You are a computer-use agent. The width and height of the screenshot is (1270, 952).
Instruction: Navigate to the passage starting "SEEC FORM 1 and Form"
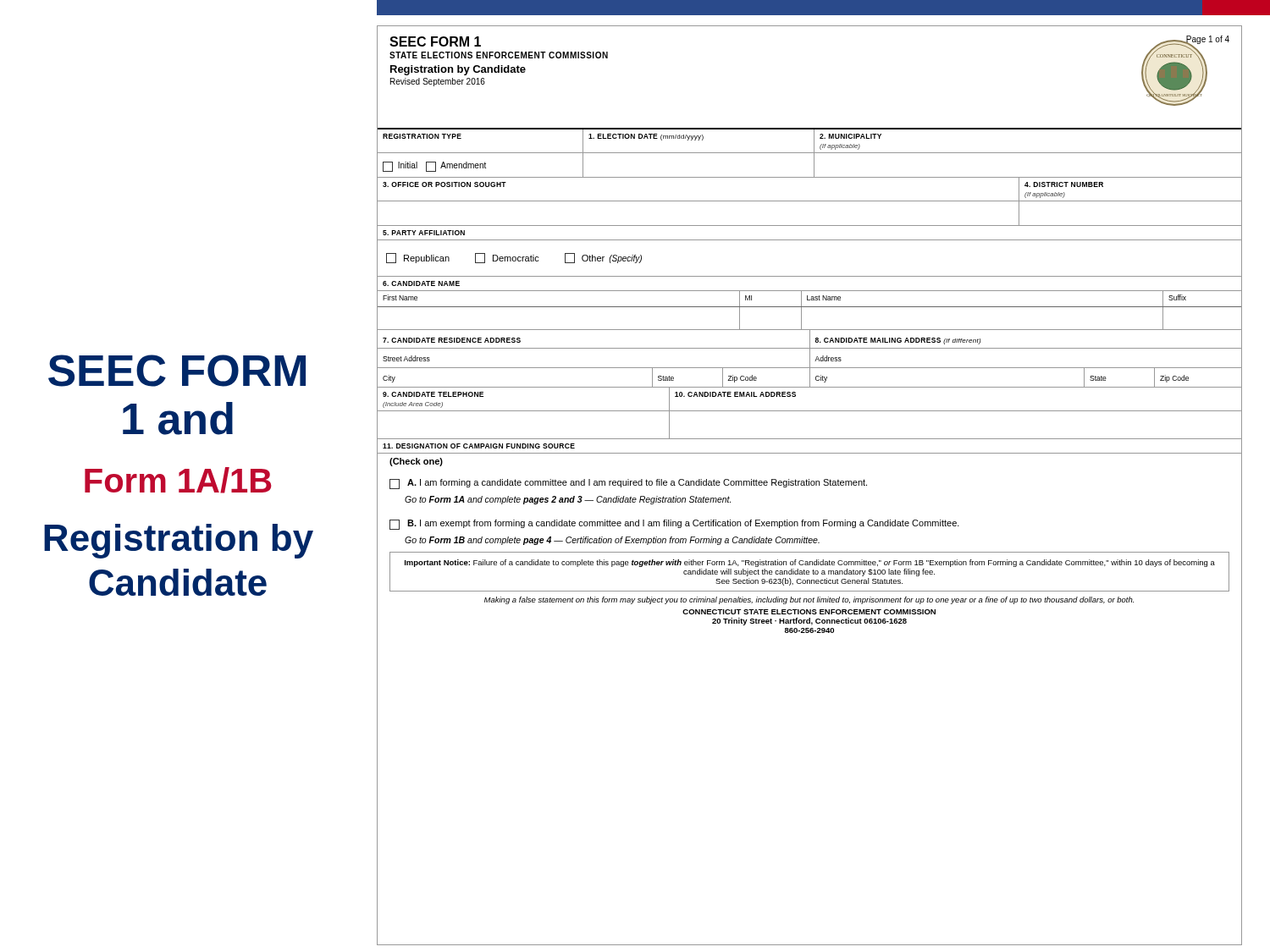click(x=178, y=476)
